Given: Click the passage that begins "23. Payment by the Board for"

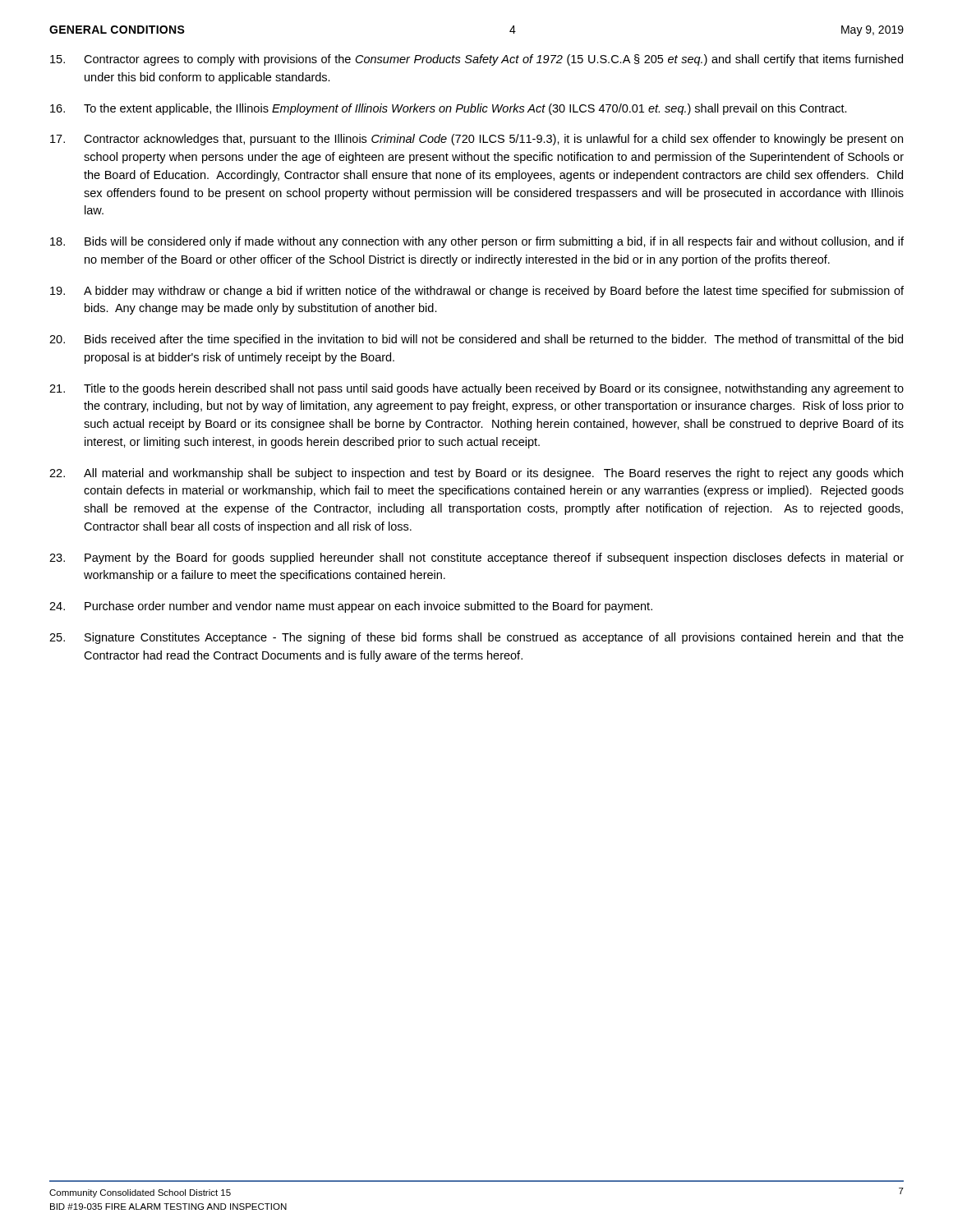Looking at the screenshot, I should tap(476, 567).
